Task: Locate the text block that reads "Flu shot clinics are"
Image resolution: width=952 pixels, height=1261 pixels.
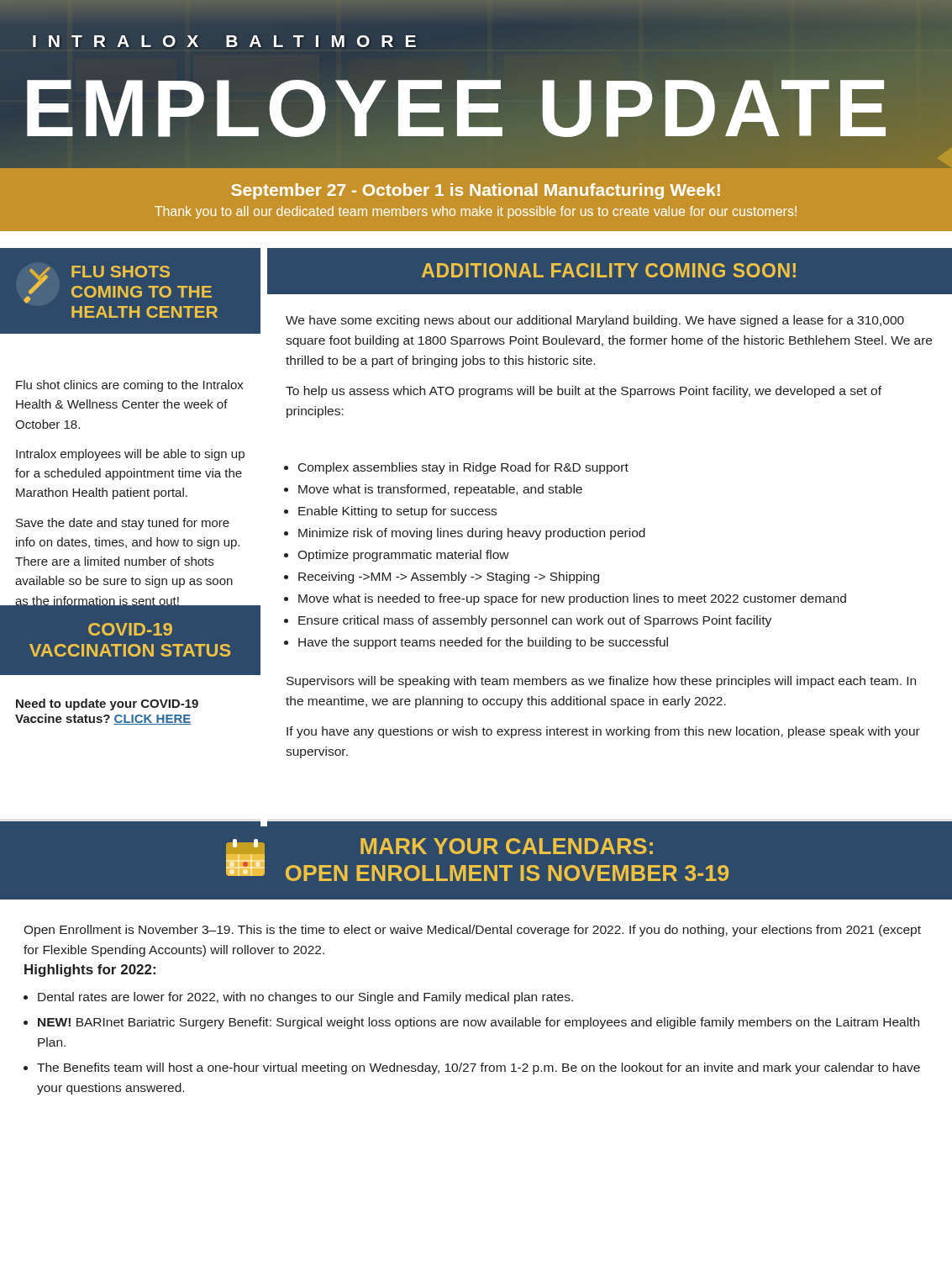Action: [x=130, y=492]
